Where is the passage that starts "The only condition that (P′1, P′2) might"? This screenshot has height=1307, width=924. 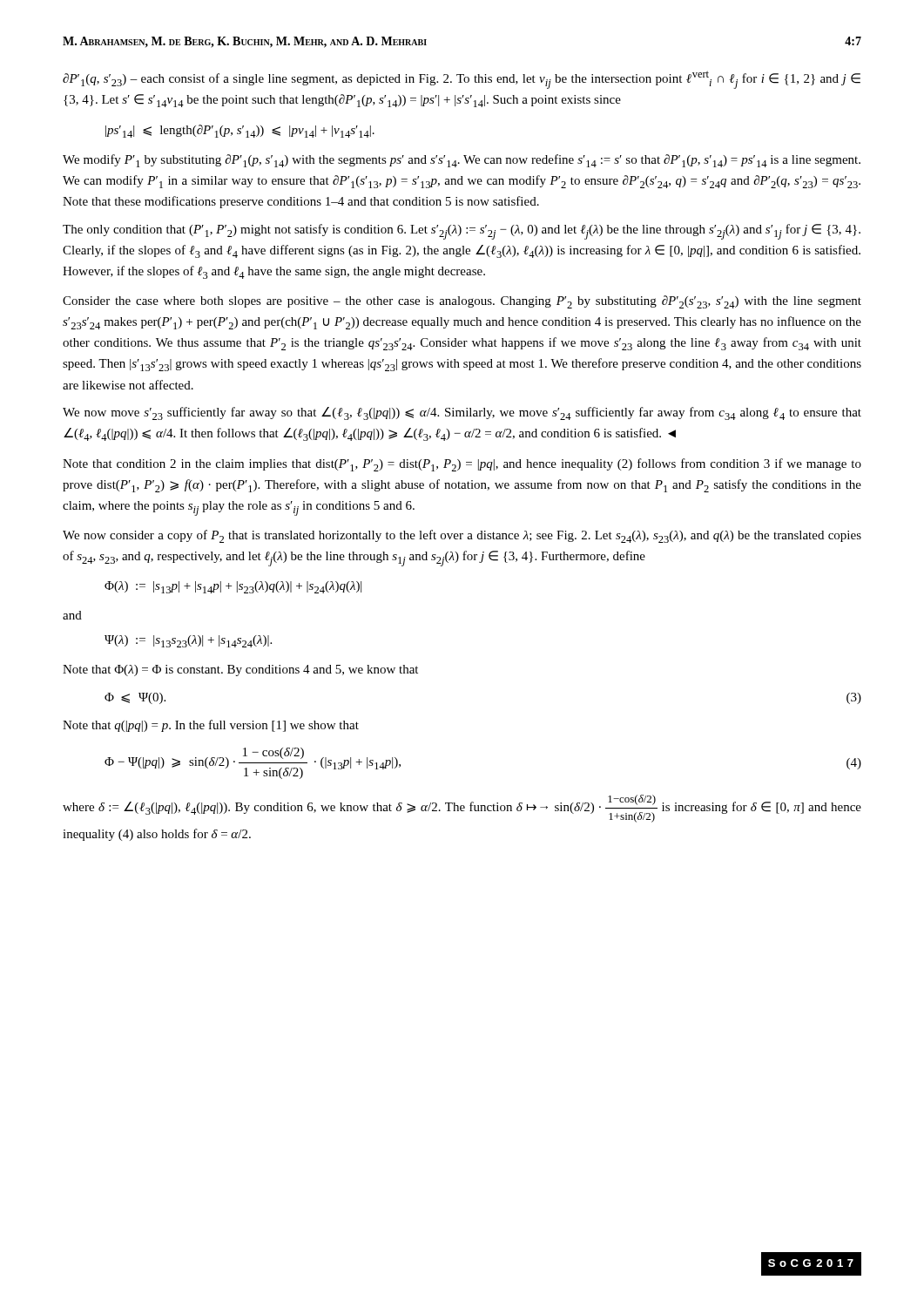[462, 252]
